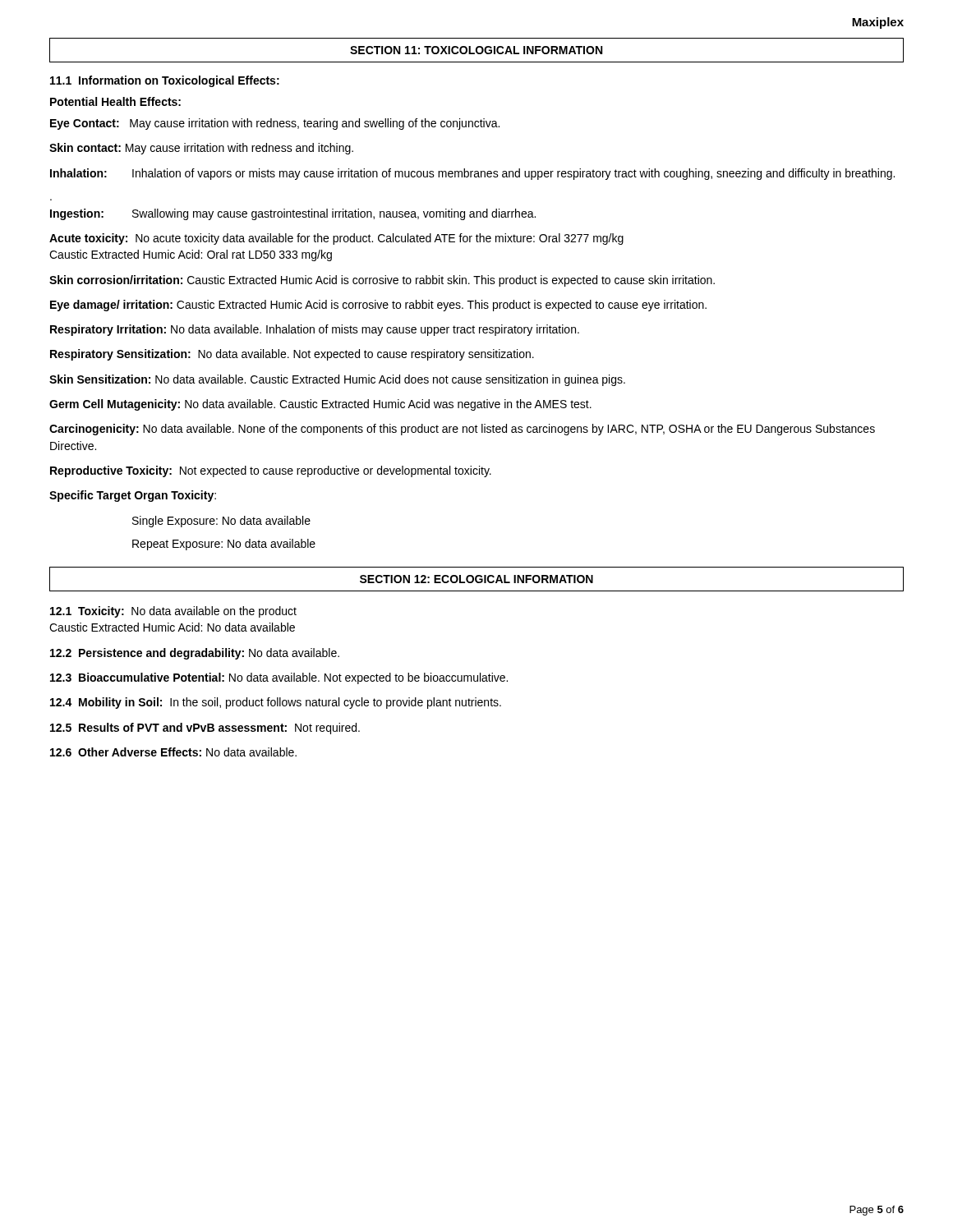Select the text block starting "Acute toxicity: No acute toxicity"
953x1232 pixels.
point(337,247)
